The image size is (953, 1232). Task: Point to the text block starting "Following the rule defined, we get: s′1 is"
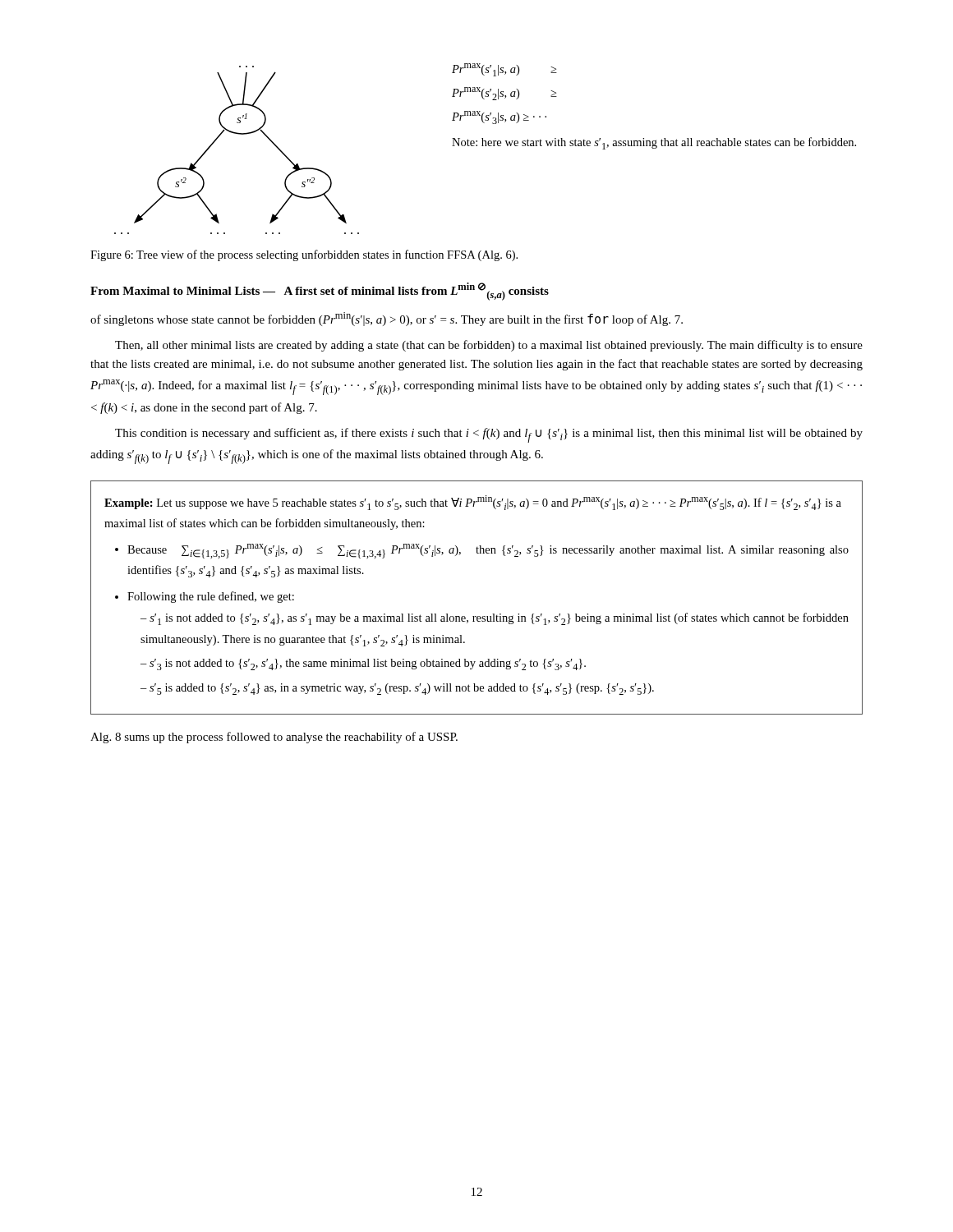(211, 597)
